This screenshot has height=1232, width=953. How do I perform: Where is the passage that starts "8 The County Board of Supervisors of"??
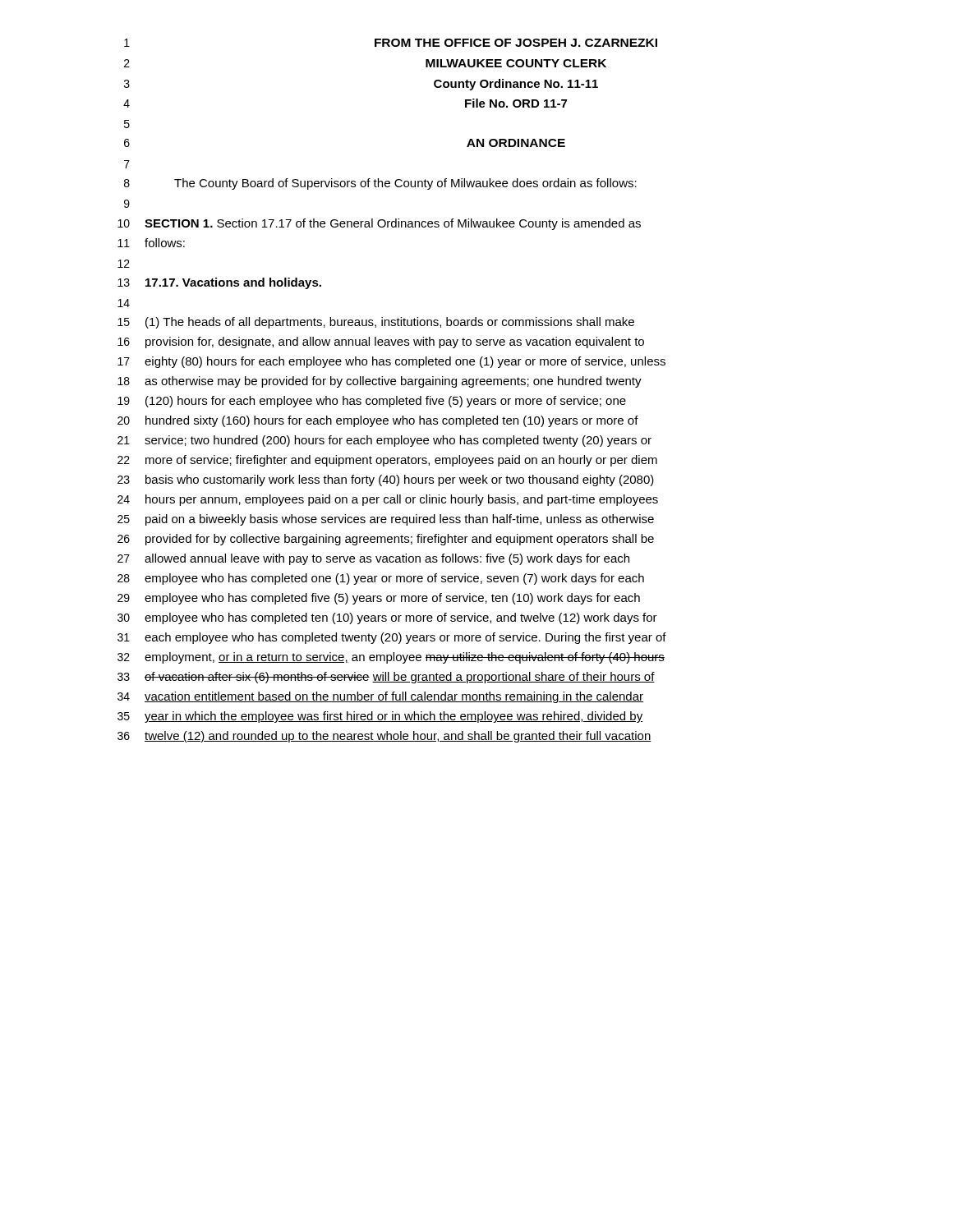click(x=493, y=183)
